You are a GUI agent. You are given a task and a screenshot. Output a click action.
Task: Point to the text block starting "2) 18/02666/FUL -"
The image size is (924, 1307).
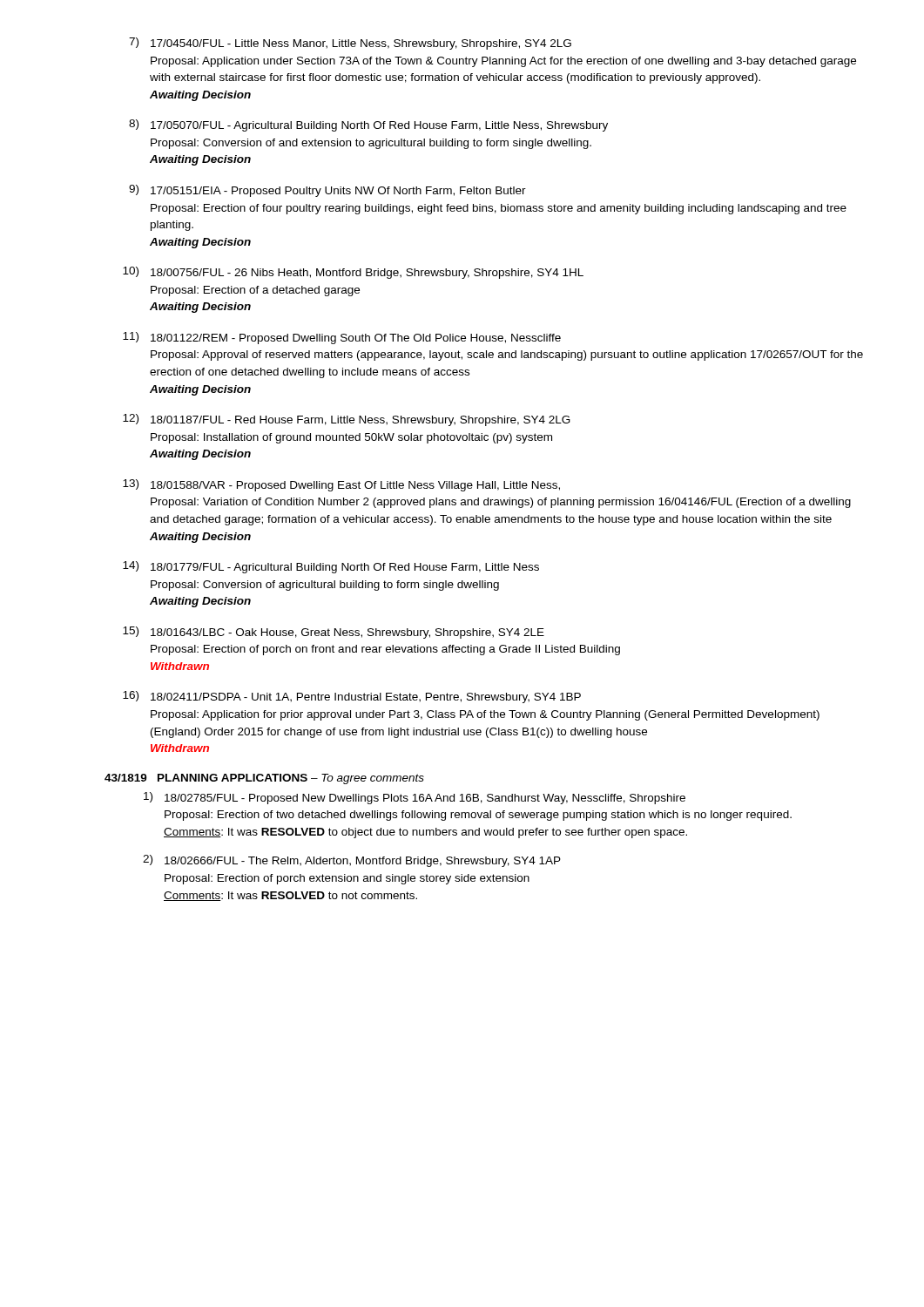click(497, 878)
